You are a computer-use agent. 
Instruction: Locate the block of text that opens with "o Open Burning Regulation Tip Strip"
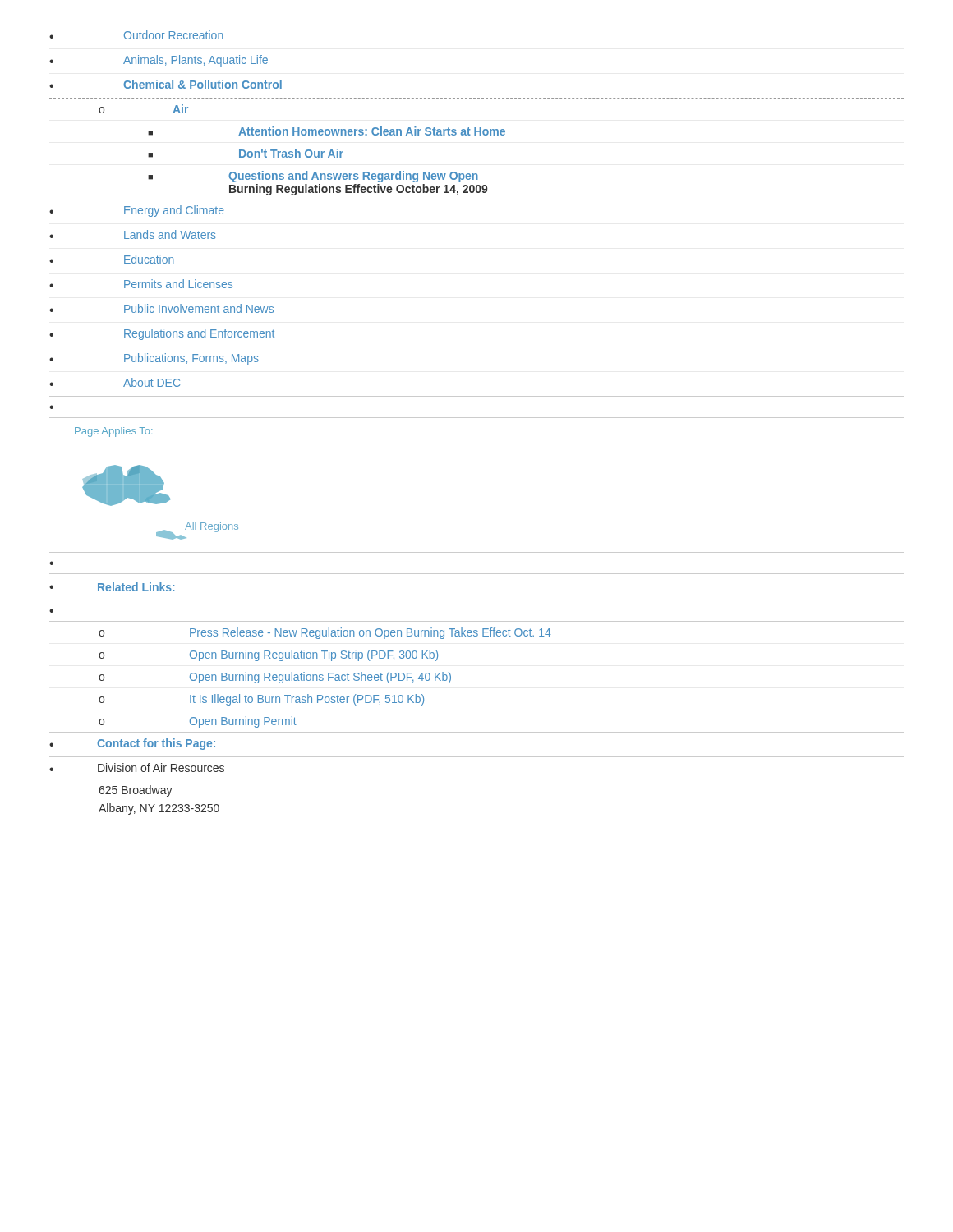269,655
